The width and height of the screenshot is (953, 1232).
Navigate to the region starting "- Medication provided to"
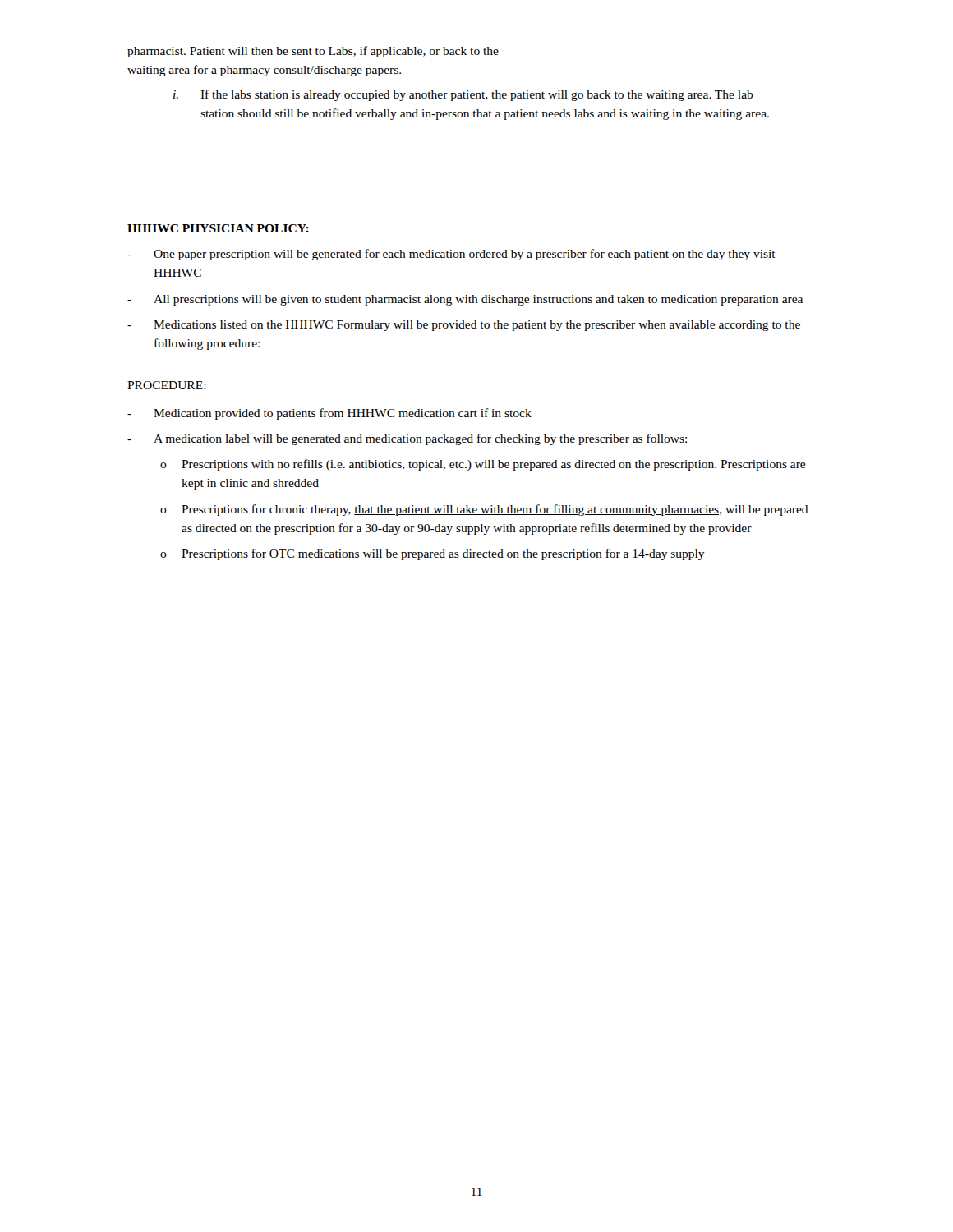point(468,412)
